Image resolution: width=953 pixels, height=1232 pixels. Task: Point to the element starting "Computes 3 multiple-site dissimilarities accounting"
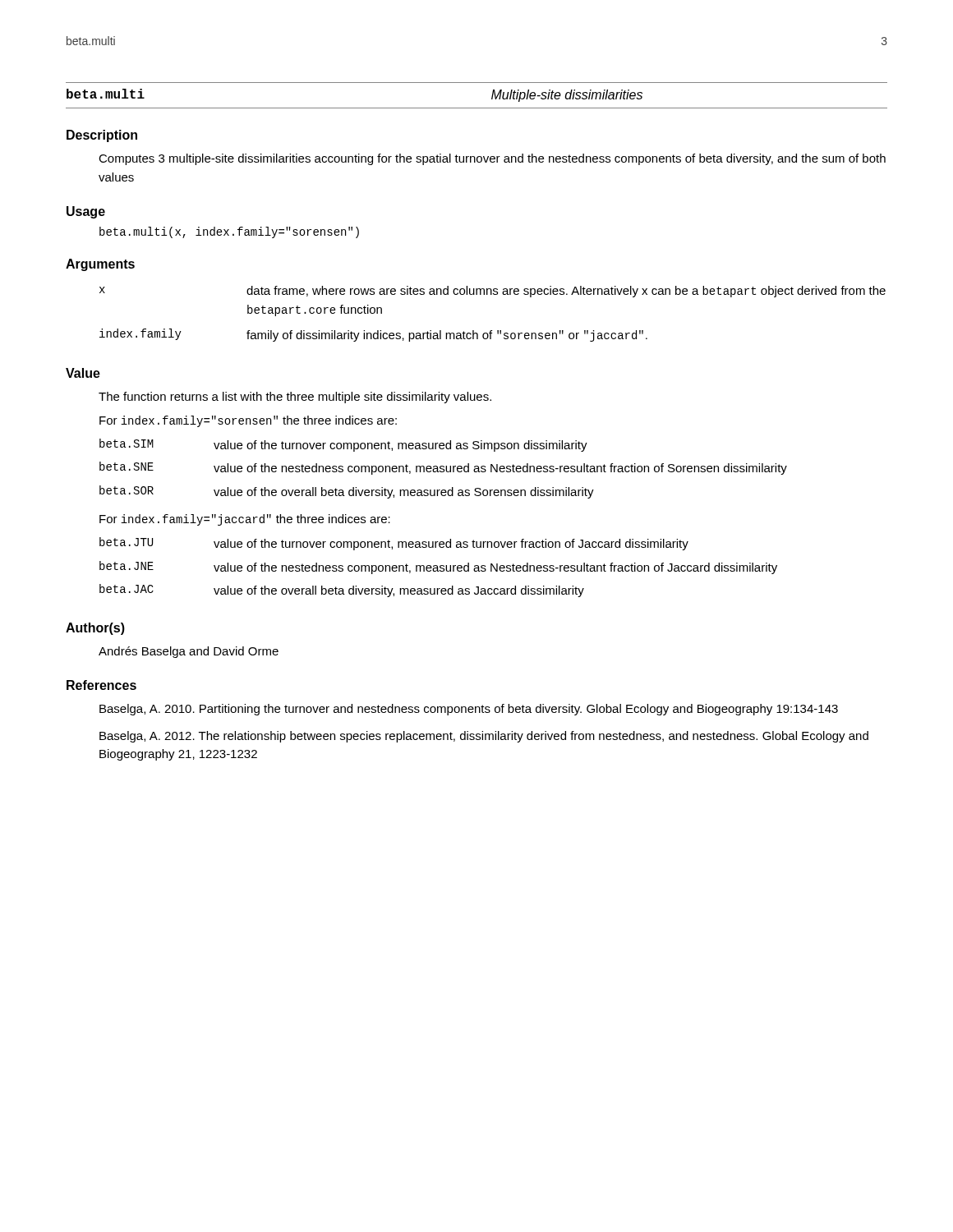[x=492, y=167]
